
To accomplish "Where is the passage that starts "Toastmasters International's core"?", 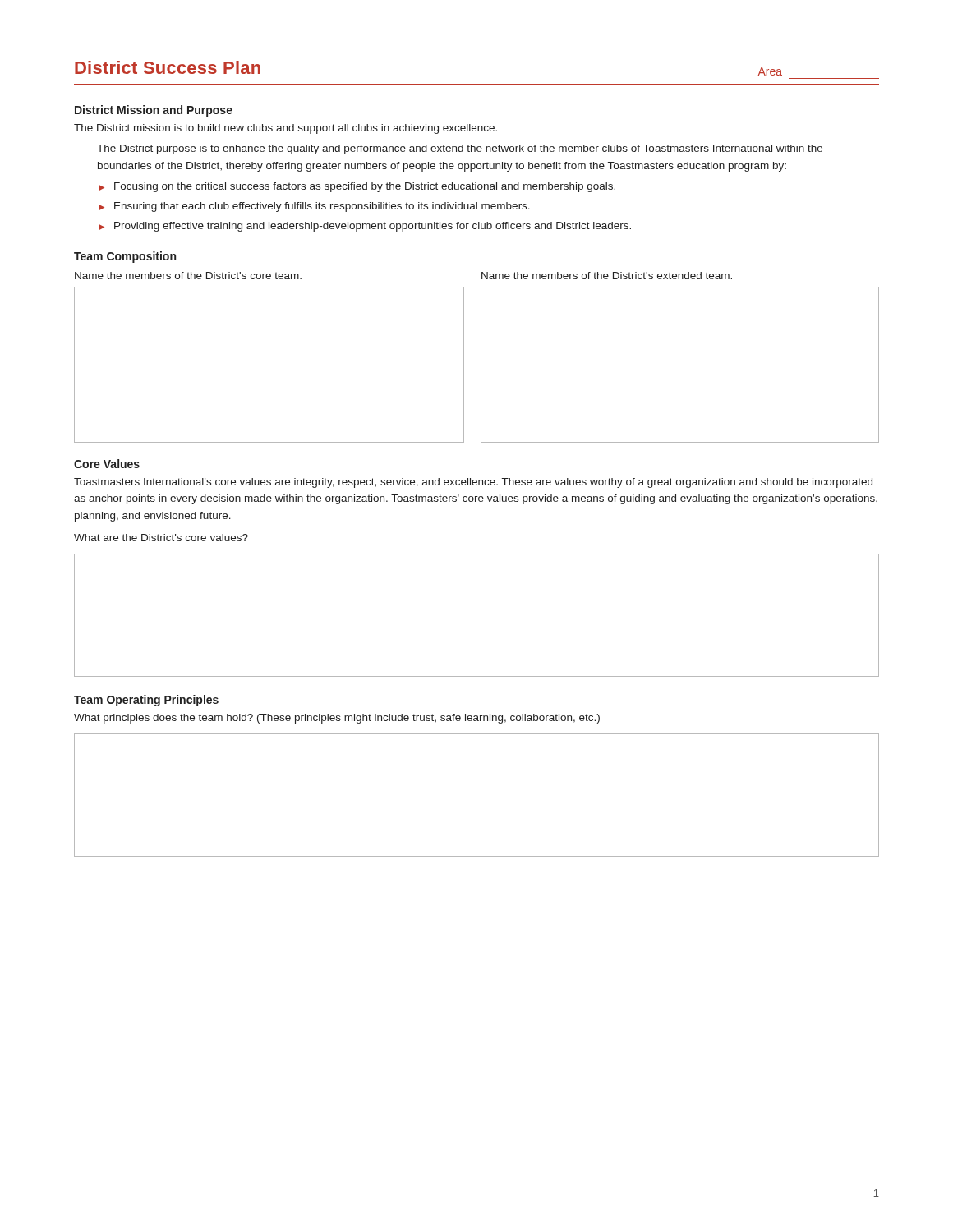I will [x=476, y=499].
